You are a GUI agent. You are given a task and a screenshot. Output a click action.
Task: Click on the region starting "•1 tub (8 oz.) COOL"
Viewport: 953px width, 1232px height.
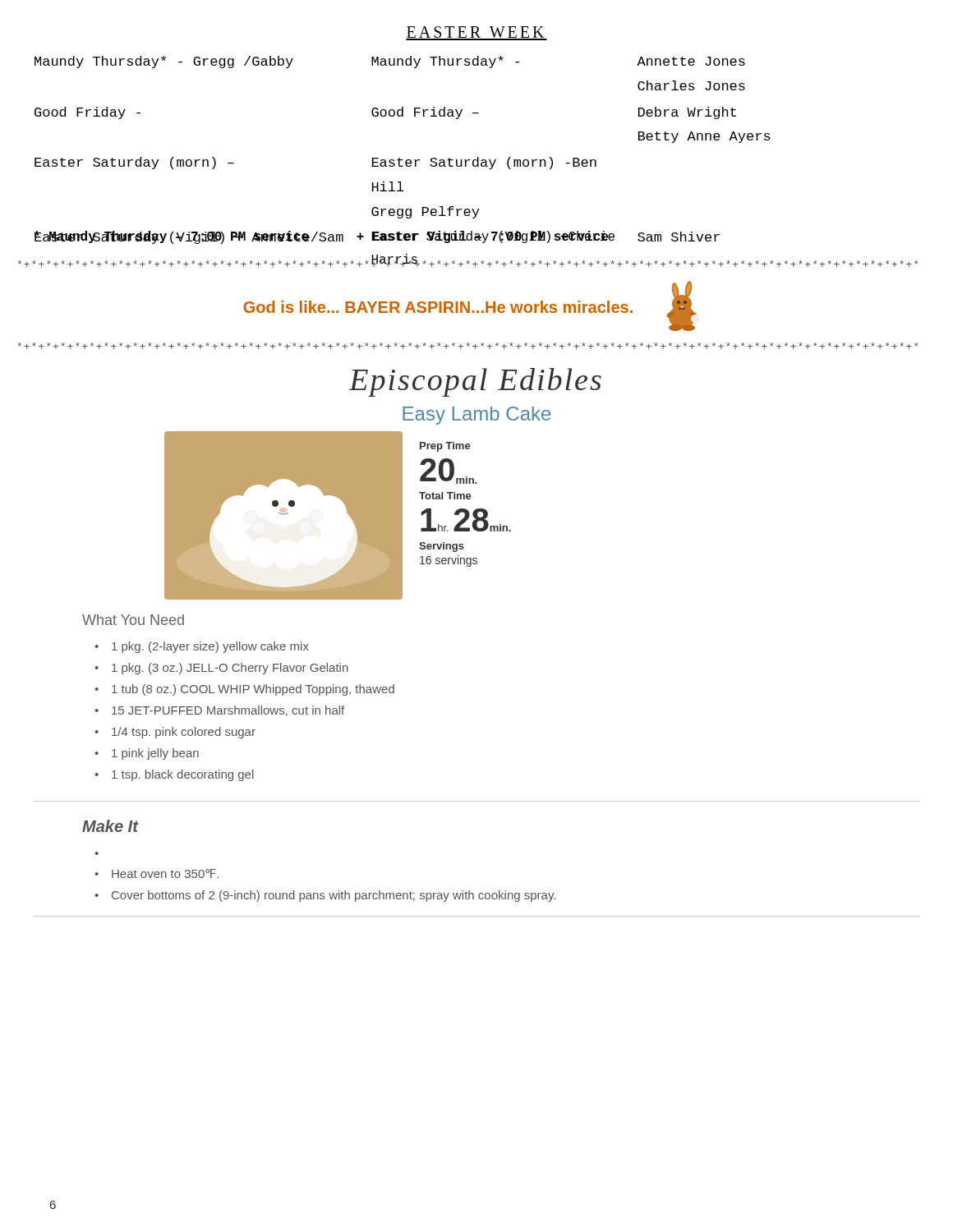245,689
